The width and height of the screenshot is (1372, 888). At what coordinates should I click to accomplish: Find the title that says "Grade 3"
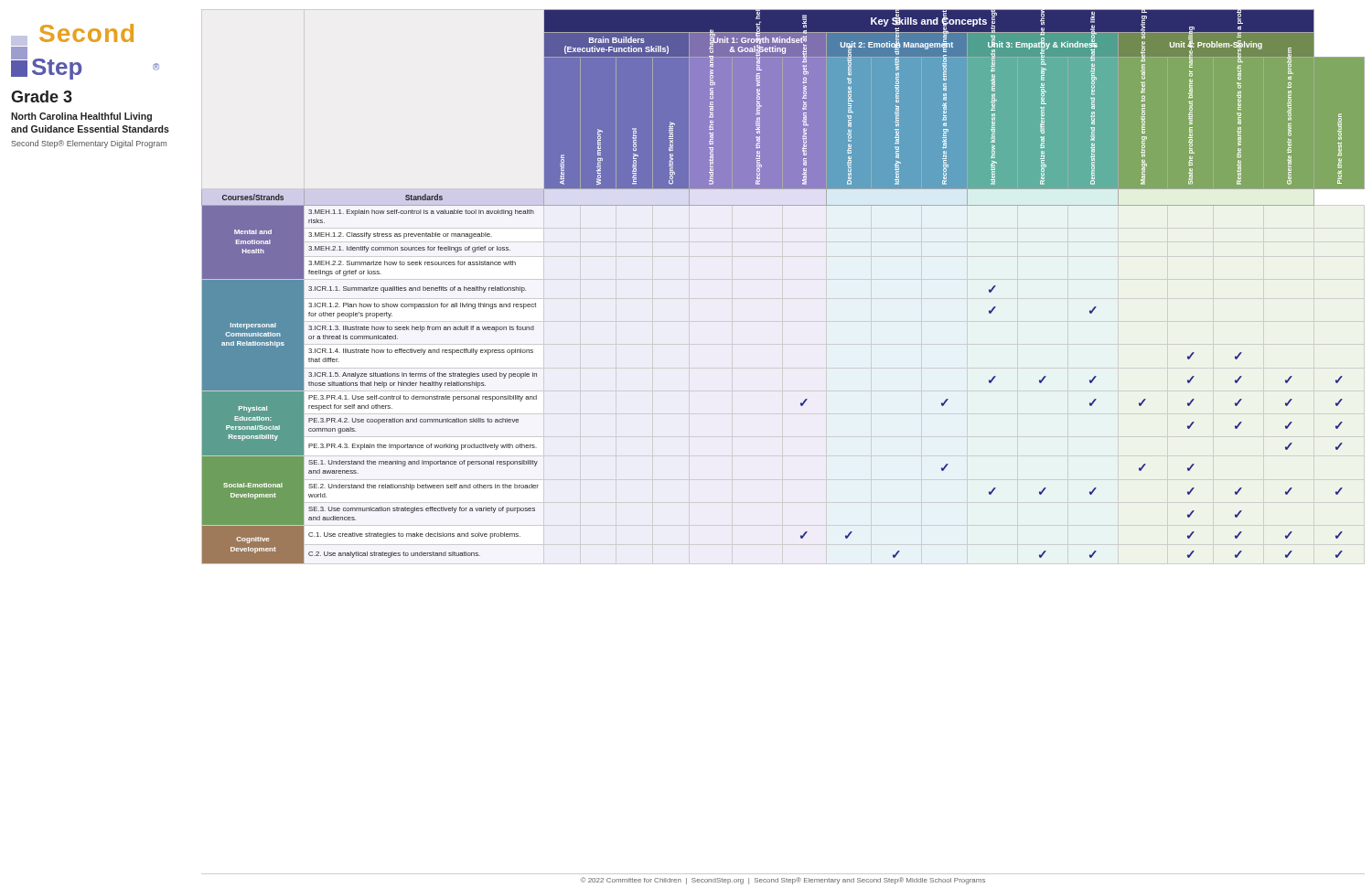click(x=42, y=97)
